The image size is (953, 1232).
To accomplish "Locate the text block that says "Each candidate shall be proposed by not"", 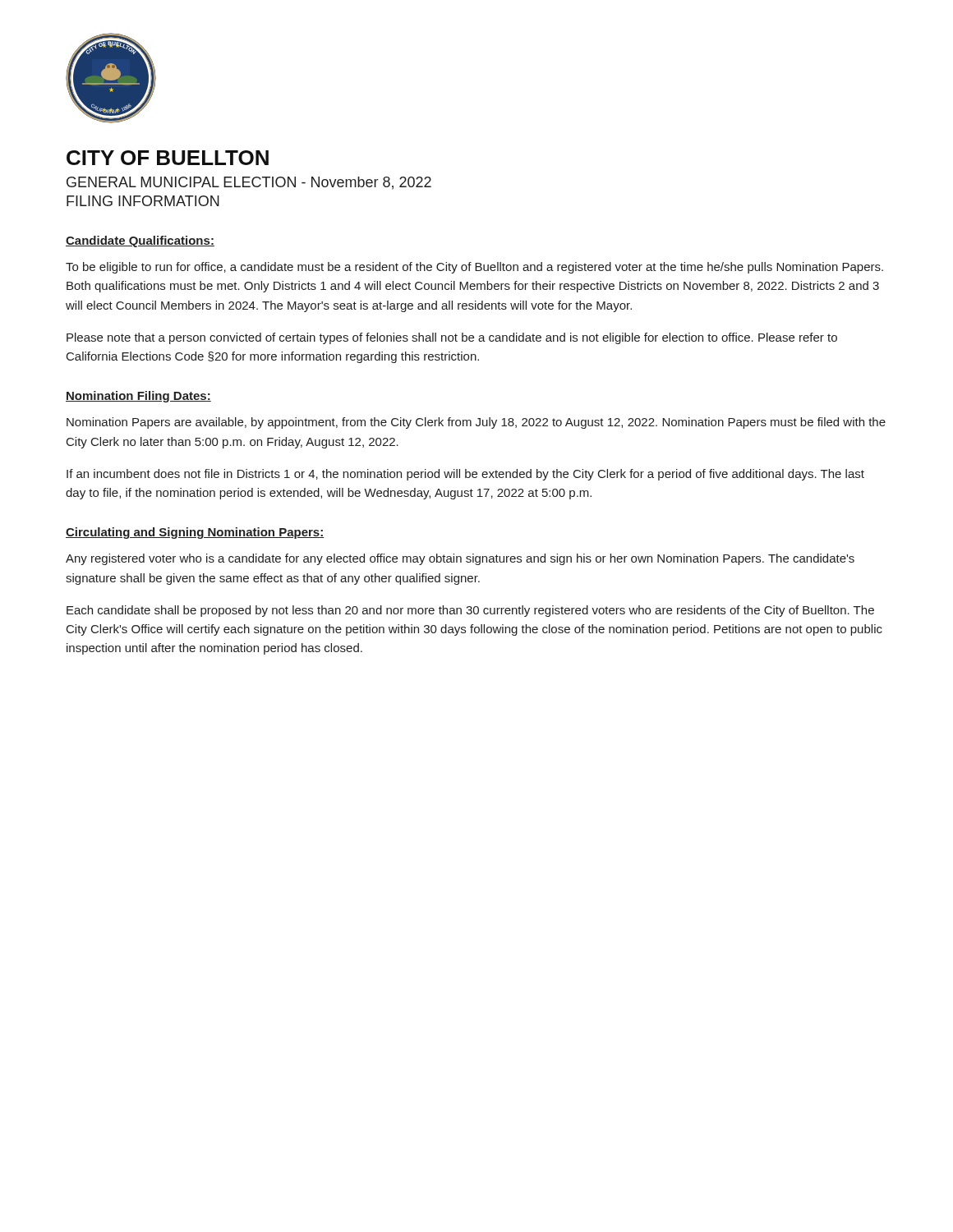I will 474,629.
